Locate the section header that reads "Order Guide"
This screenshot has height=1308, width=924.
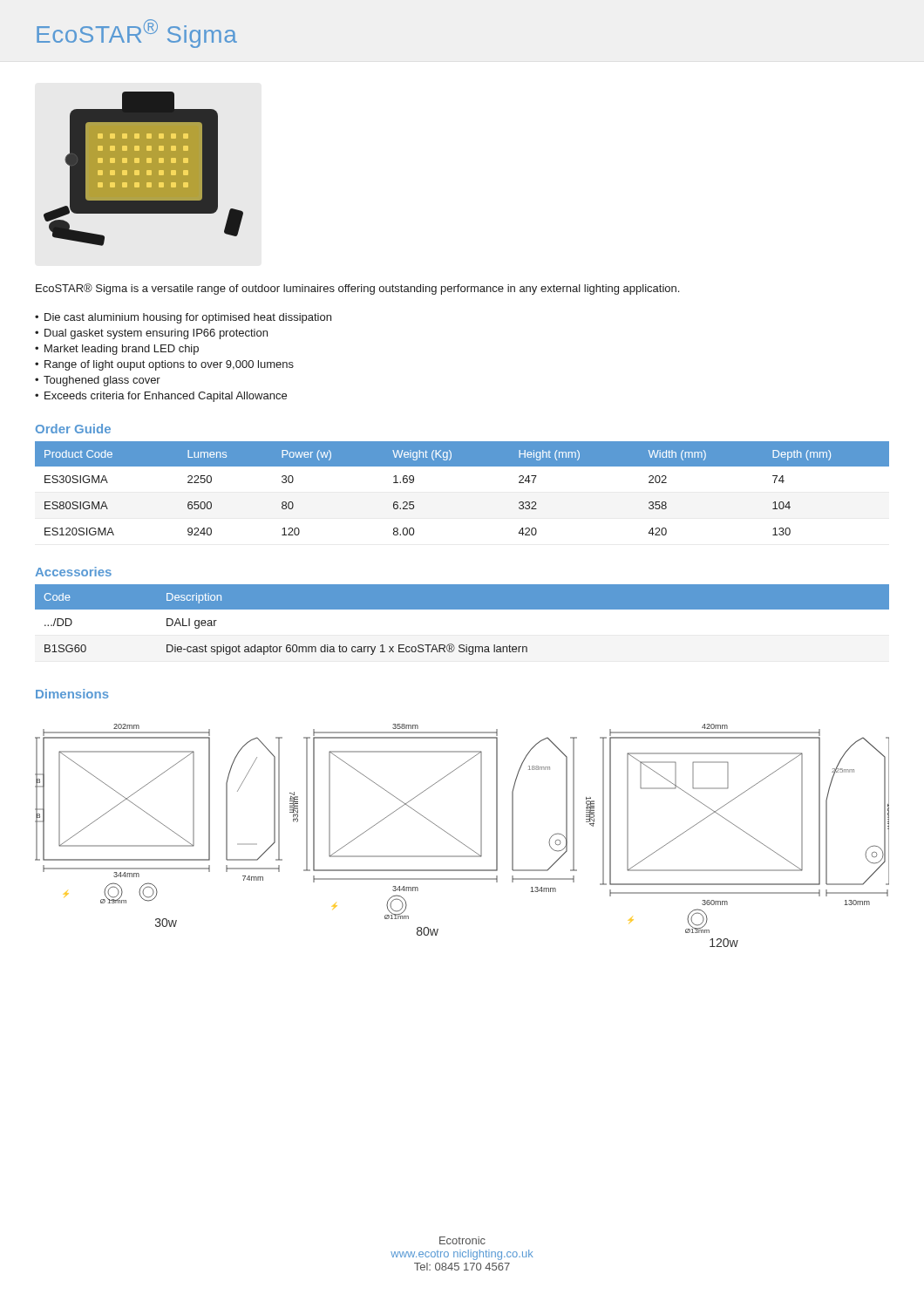pyautogui.click(x=73, y=429)
